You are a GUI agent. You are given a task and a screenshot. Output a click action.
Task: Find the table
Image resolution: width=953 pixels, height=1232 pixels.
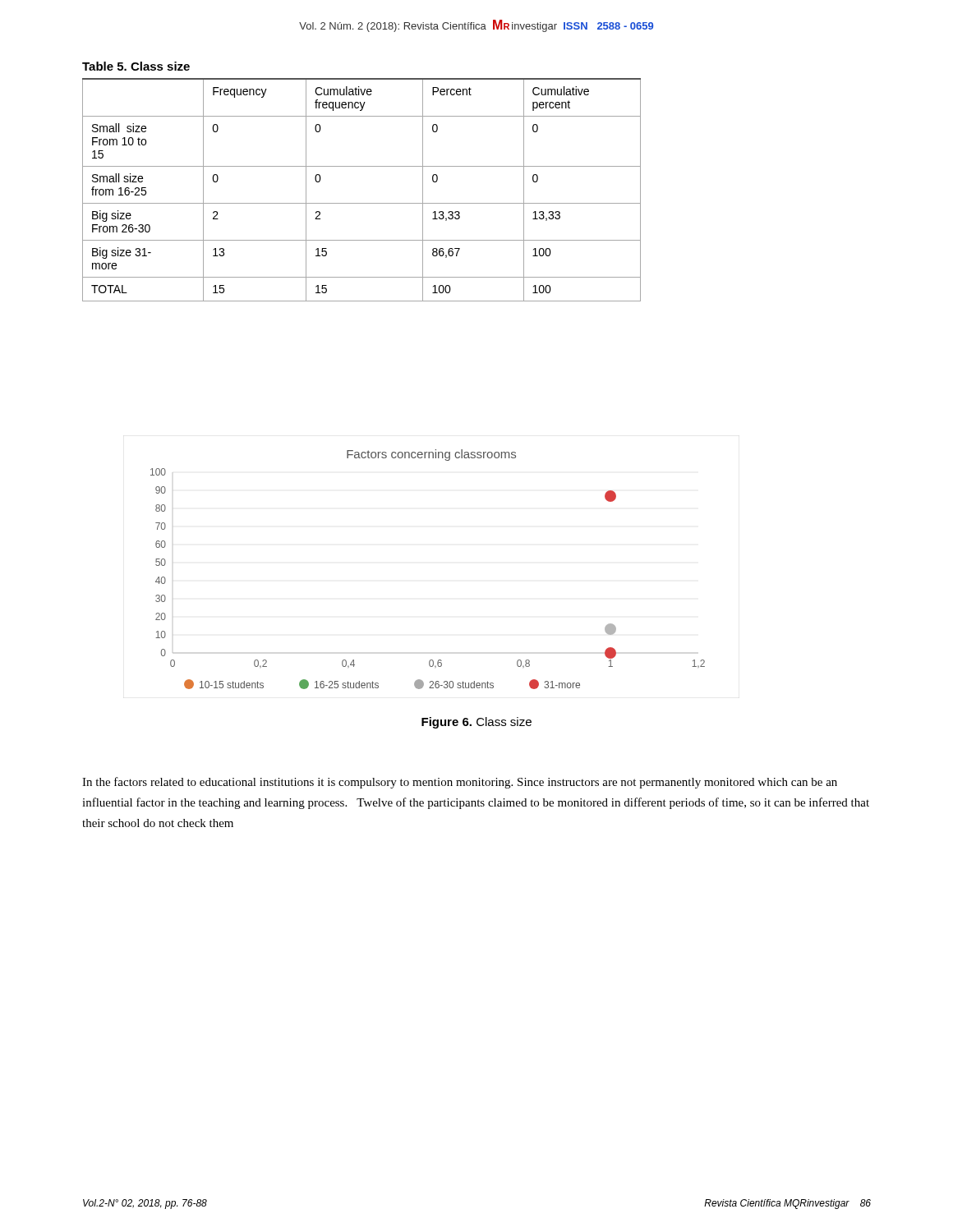tap(361, 190)
